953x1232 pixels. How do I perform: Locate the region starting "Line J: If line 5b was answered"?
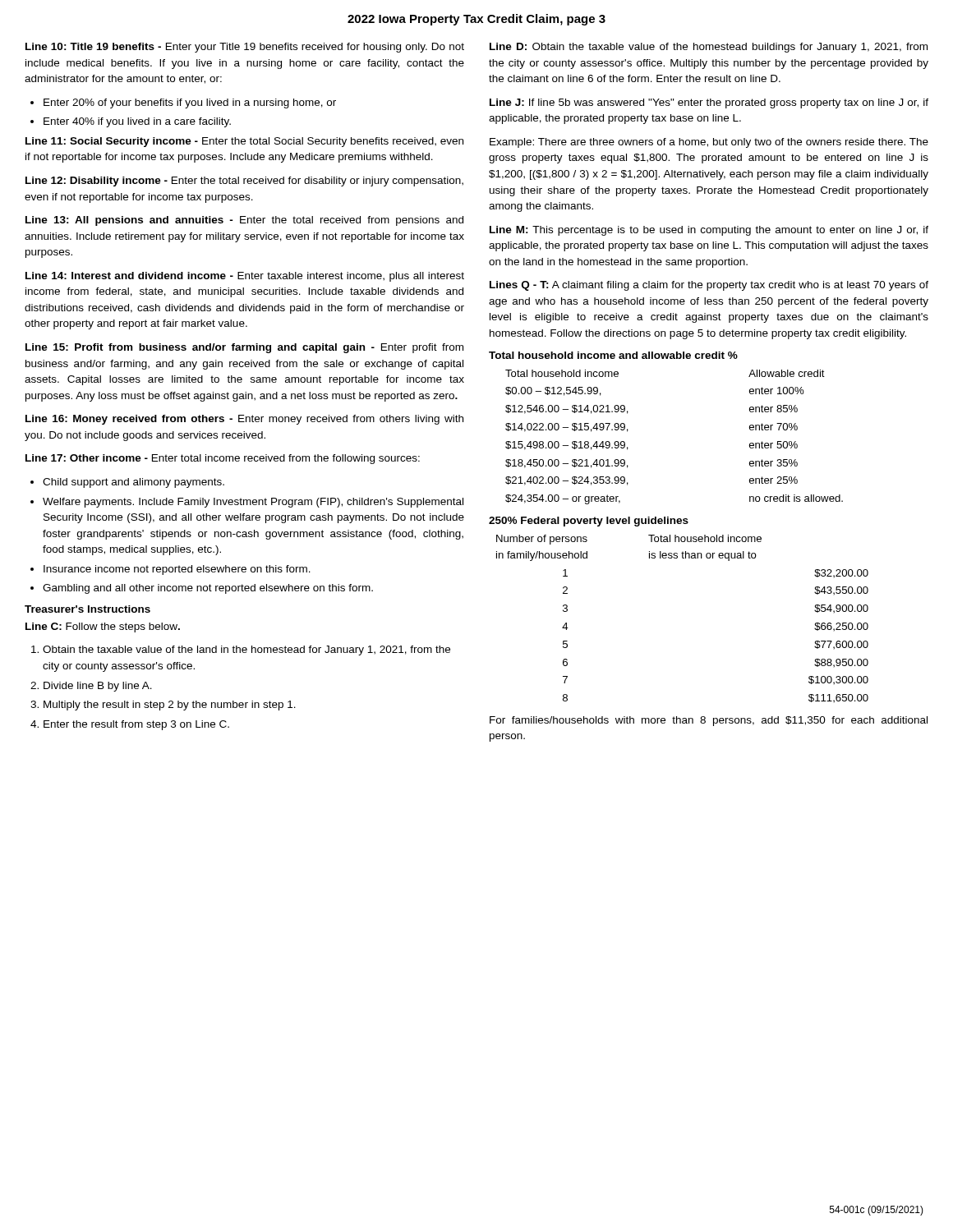coord(709,110)
